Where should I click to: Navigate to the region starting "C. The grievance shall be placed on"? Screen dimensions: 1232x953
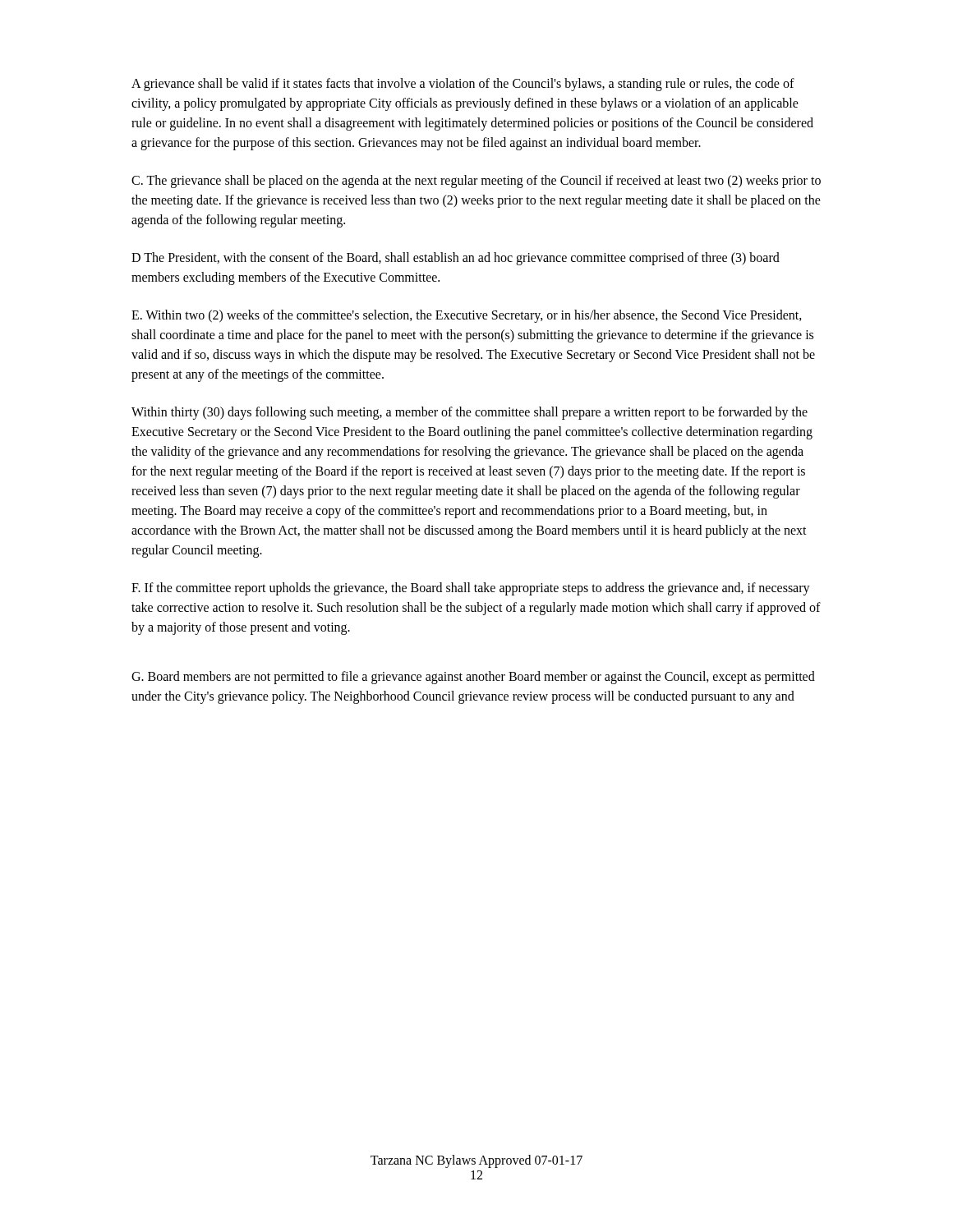476,200
